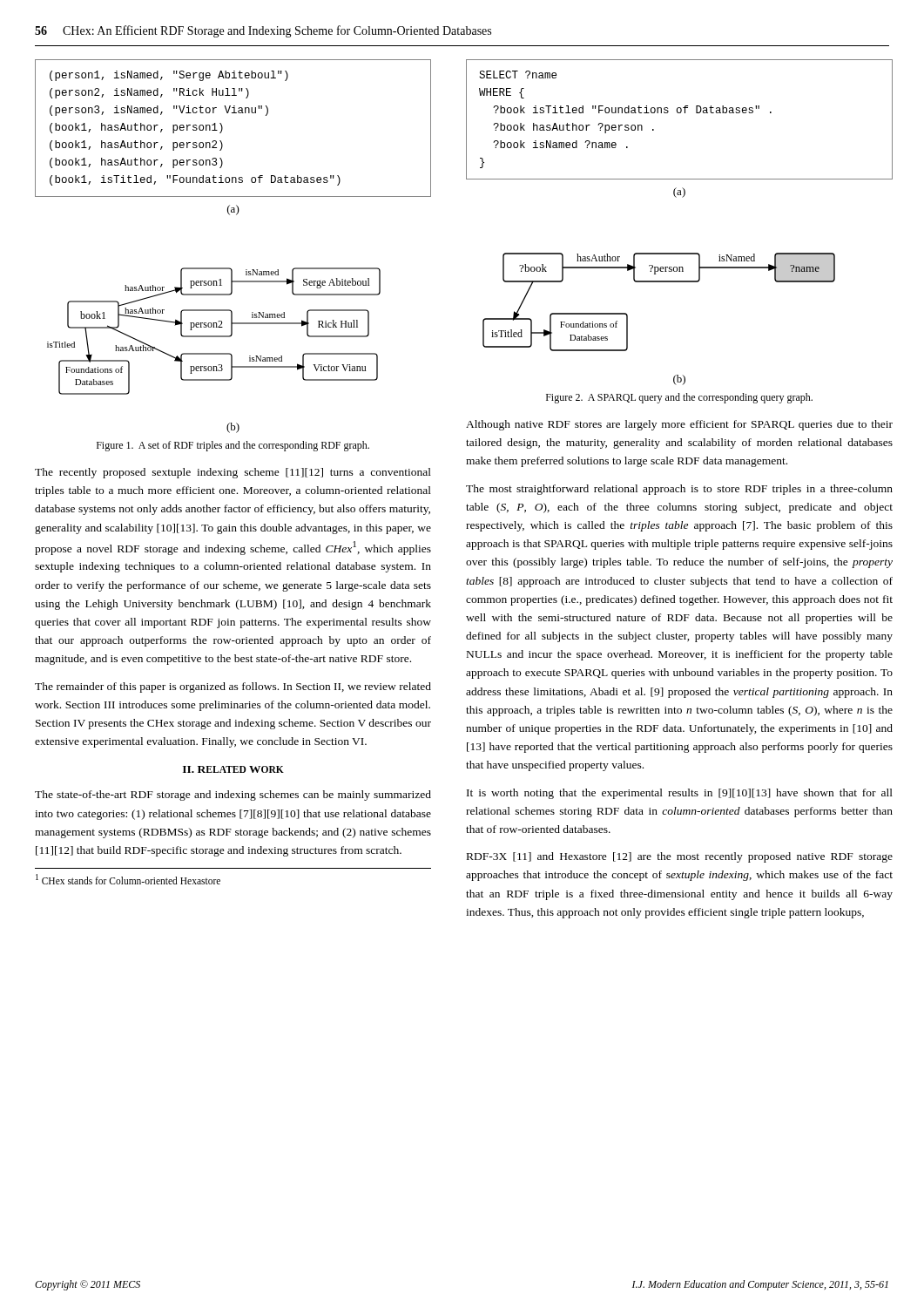Click the passage that begins "The recently proposed"

tap(233, 565)
